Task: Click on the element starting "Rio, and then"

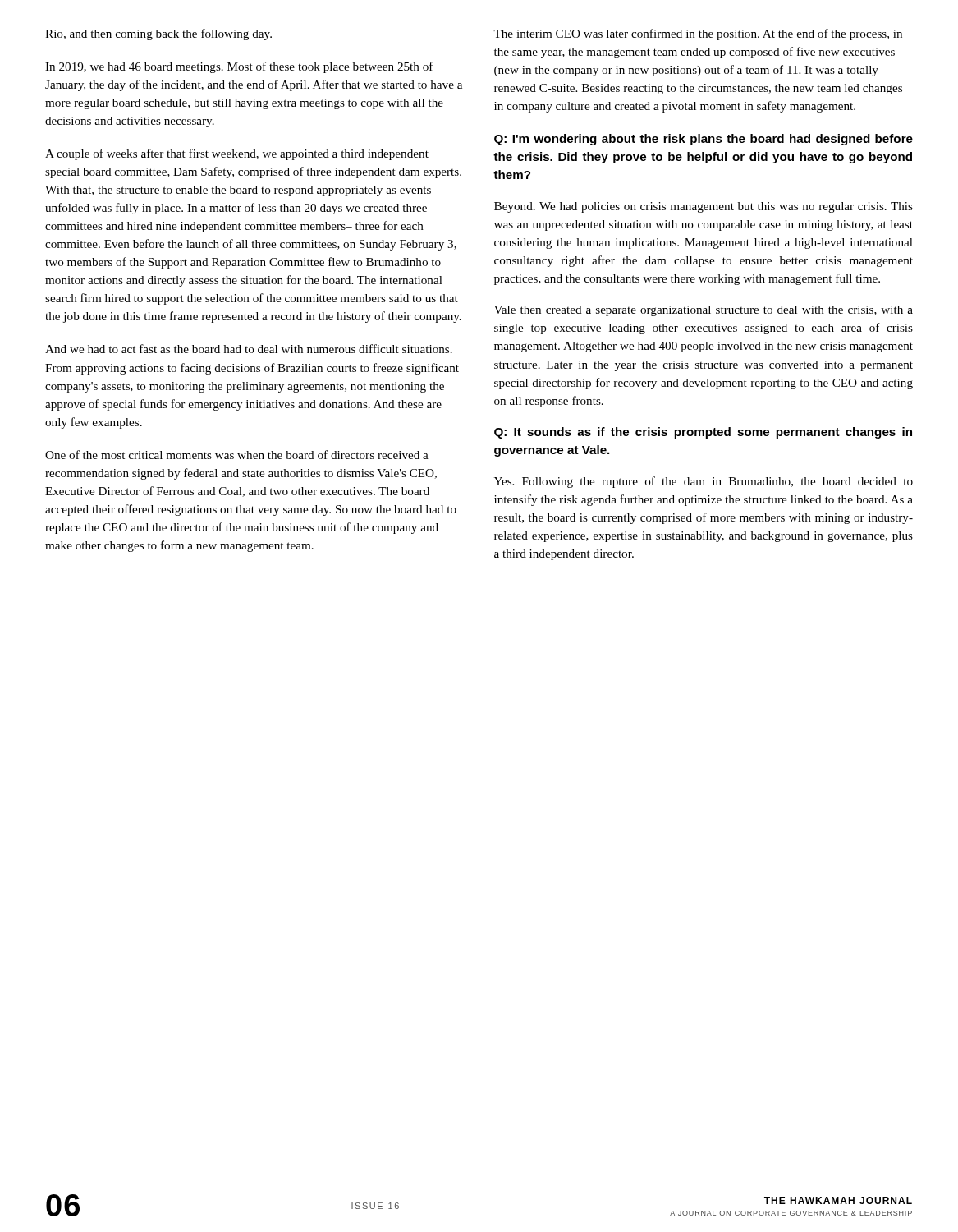Action: 255,34
